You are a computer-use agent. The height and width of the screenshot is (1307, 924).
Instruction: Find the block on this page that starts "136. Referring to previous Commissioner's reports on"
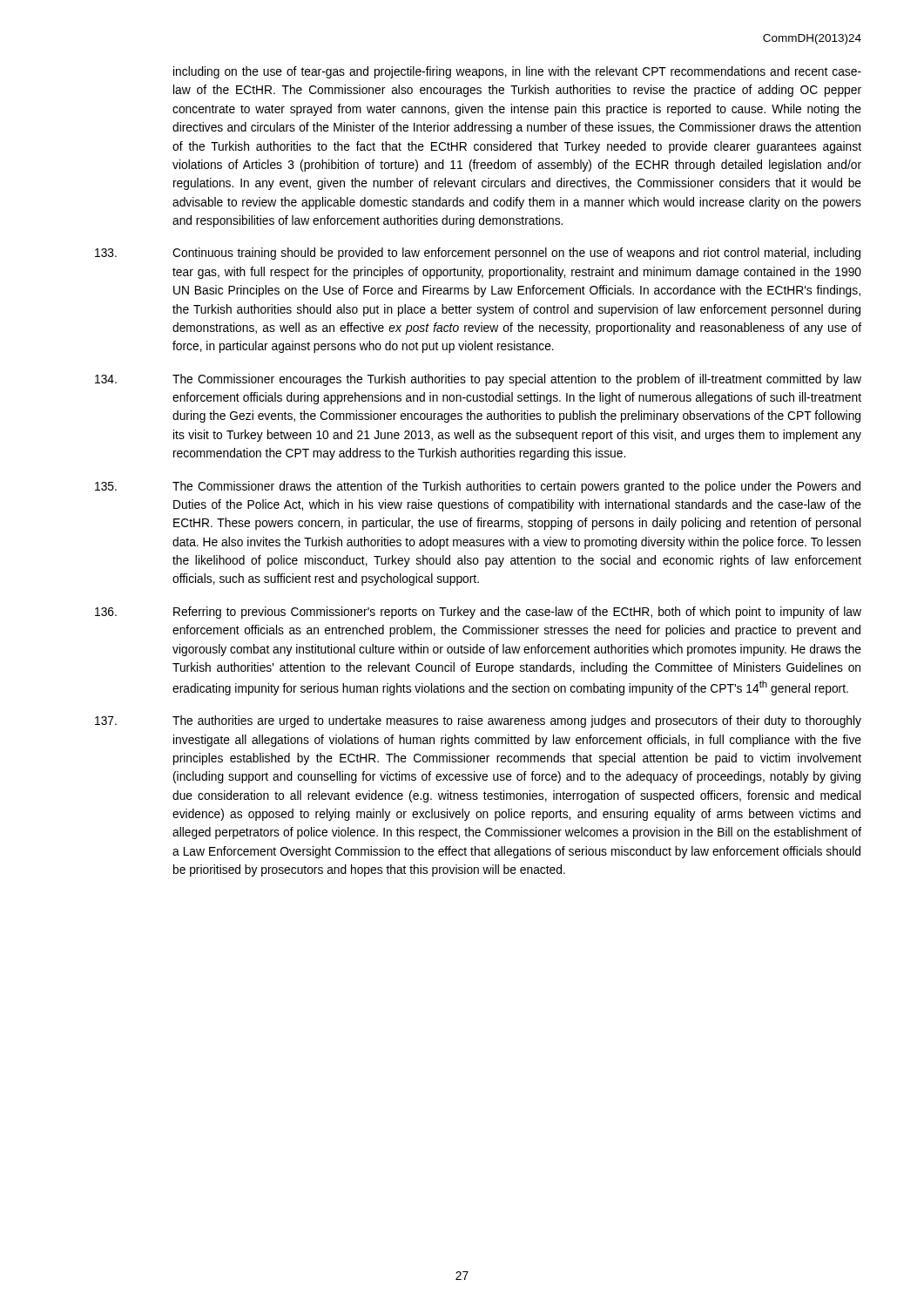[x=478, y=650]
